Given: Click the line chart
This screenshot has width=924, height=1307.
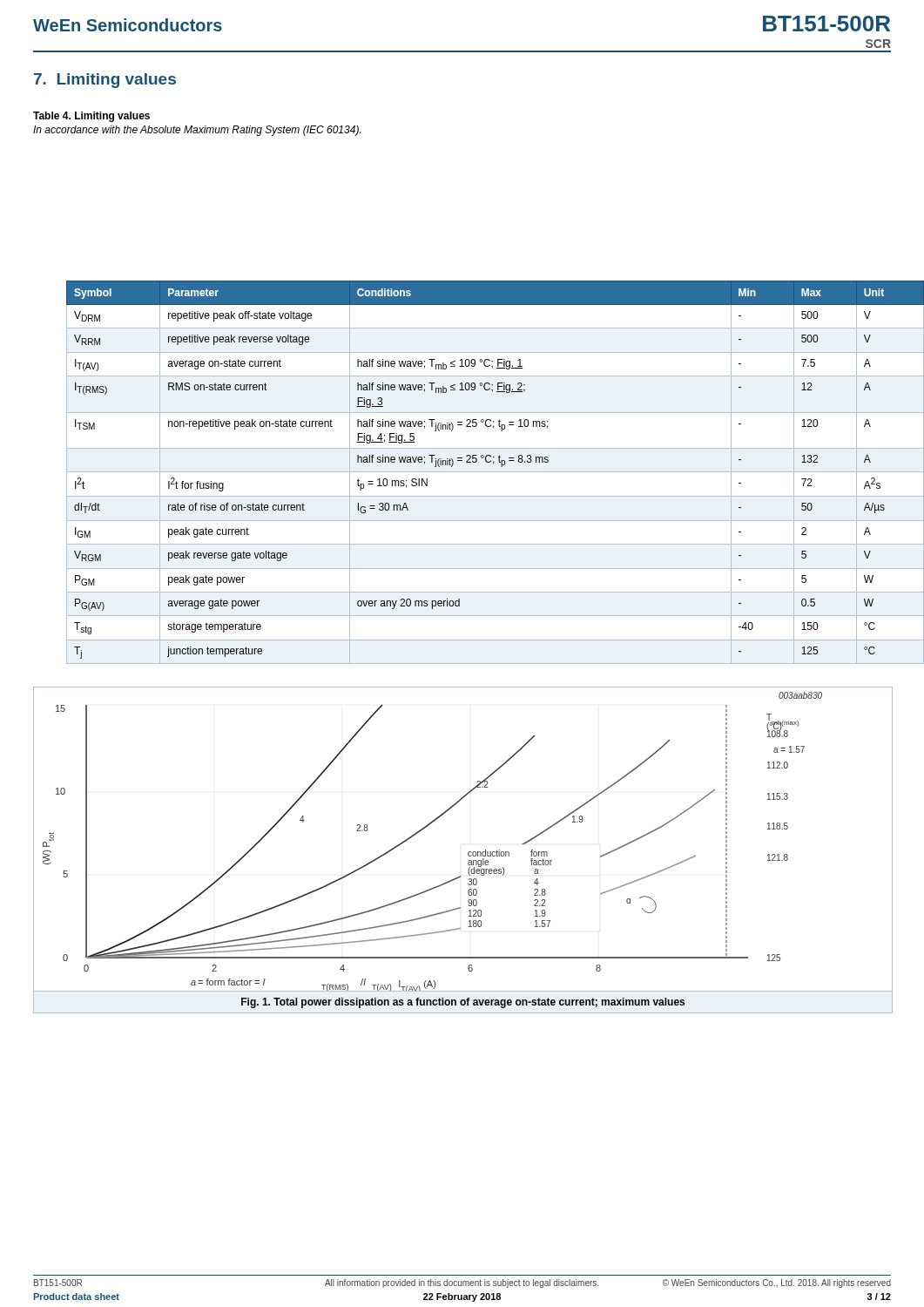Looking at the screenshot, I should pos(463,839).
